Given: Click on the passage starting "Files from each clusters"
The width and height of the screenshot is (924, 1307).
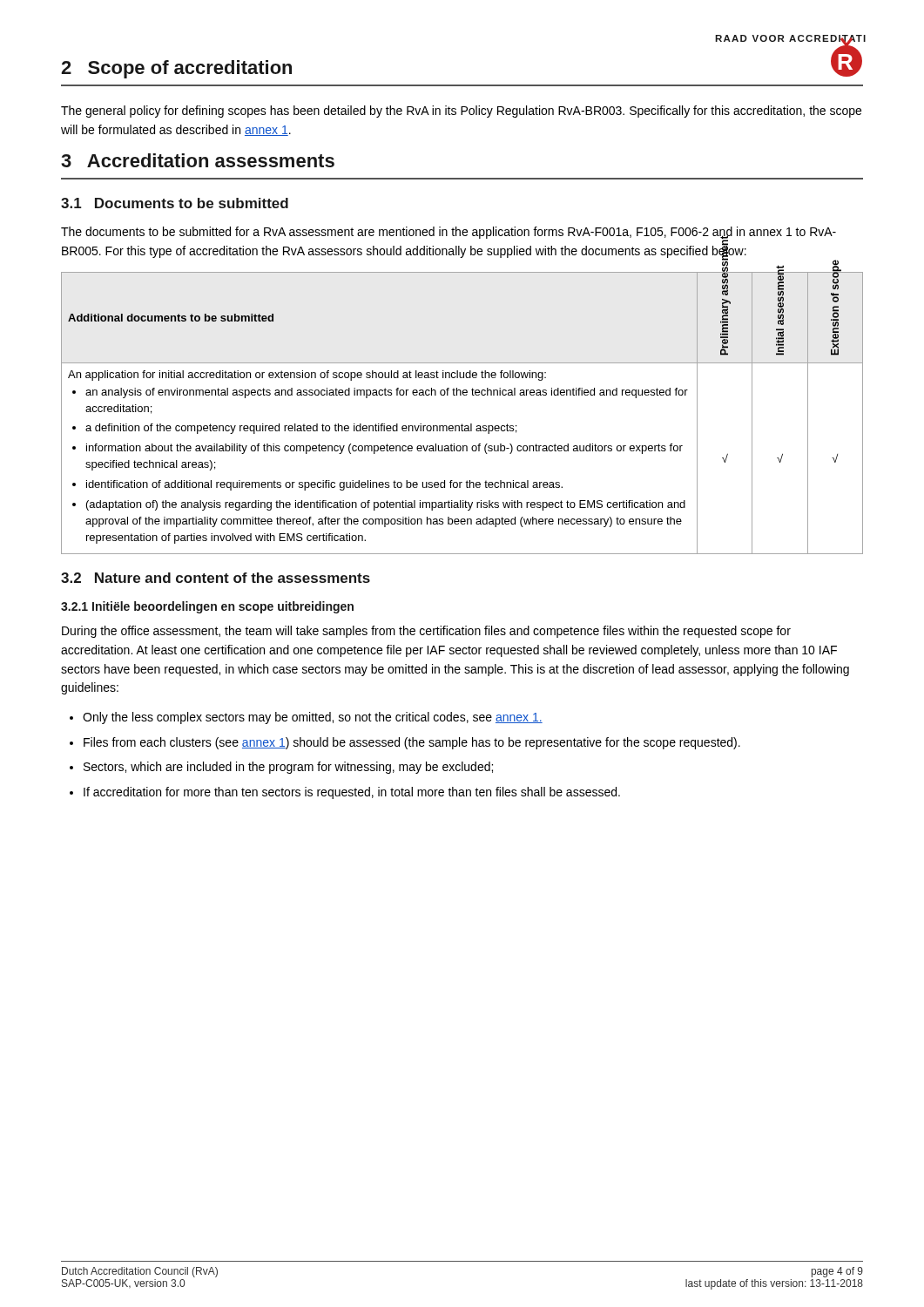Looking at the screenshot, I should [412, 742].
